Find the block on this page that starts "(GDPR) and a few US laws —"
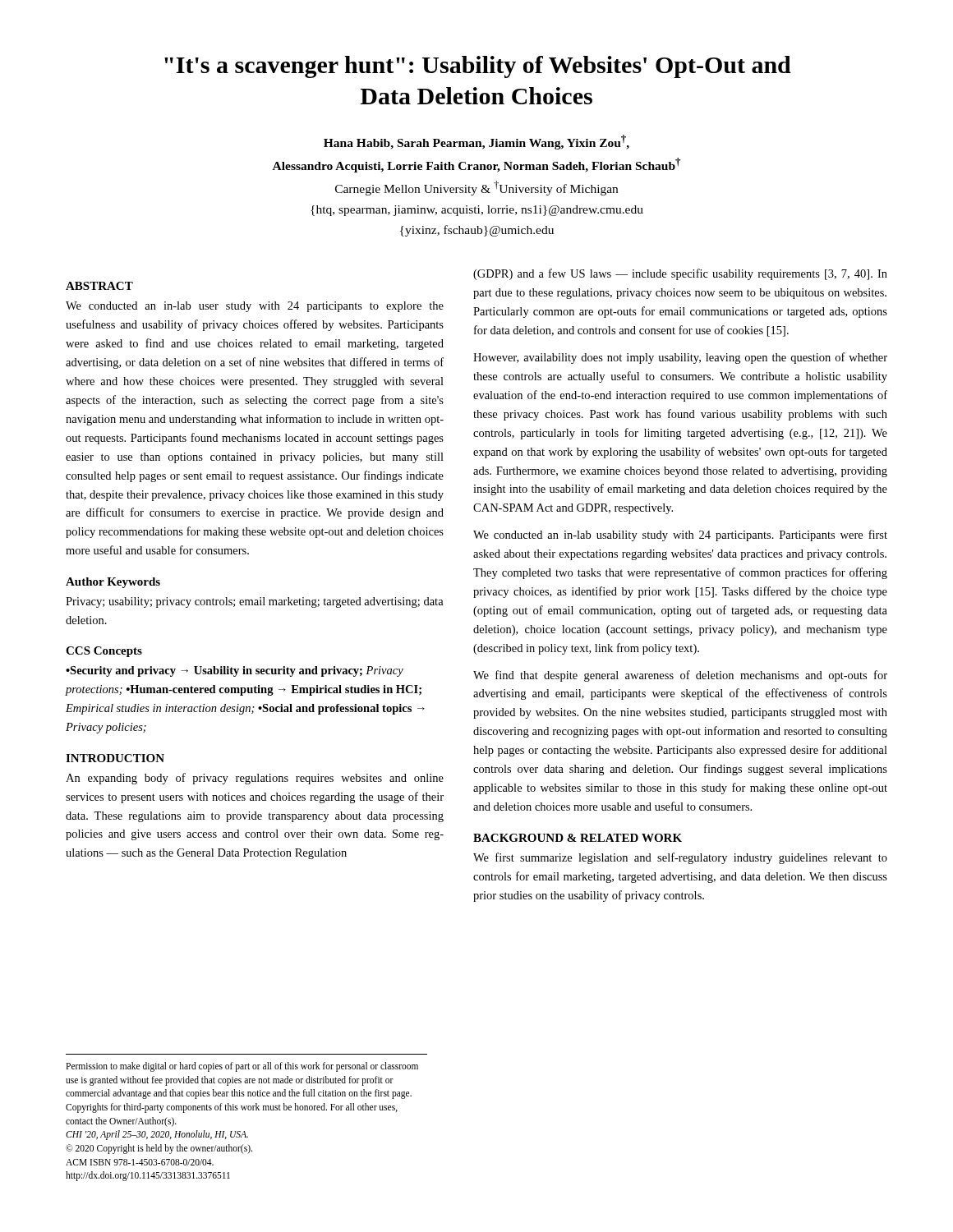This screenshot has height=1232, width=953. [680, 302]
